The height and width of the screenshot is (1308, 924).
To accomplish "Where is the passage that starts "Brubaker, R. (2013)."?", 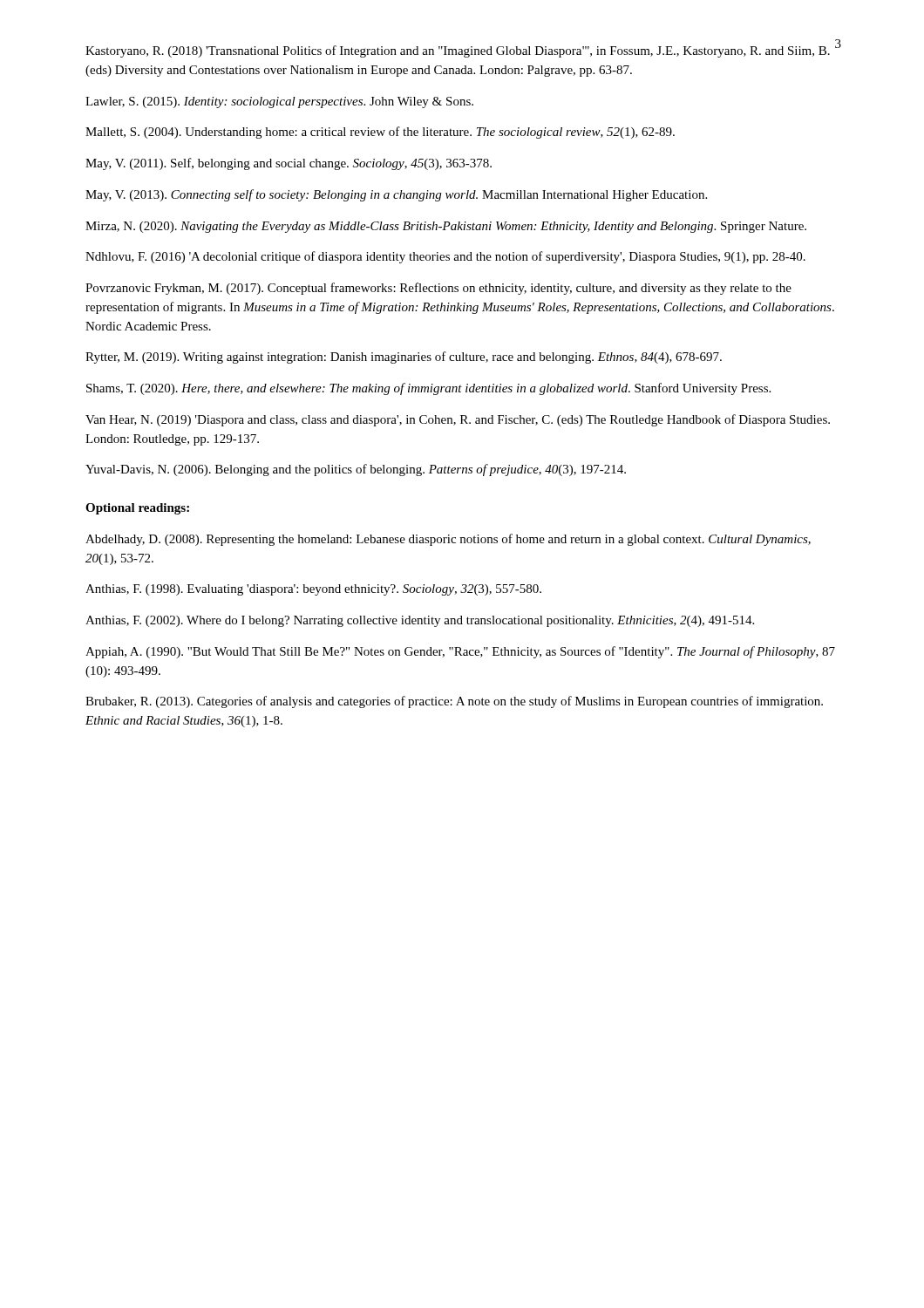I will point(455,711).
